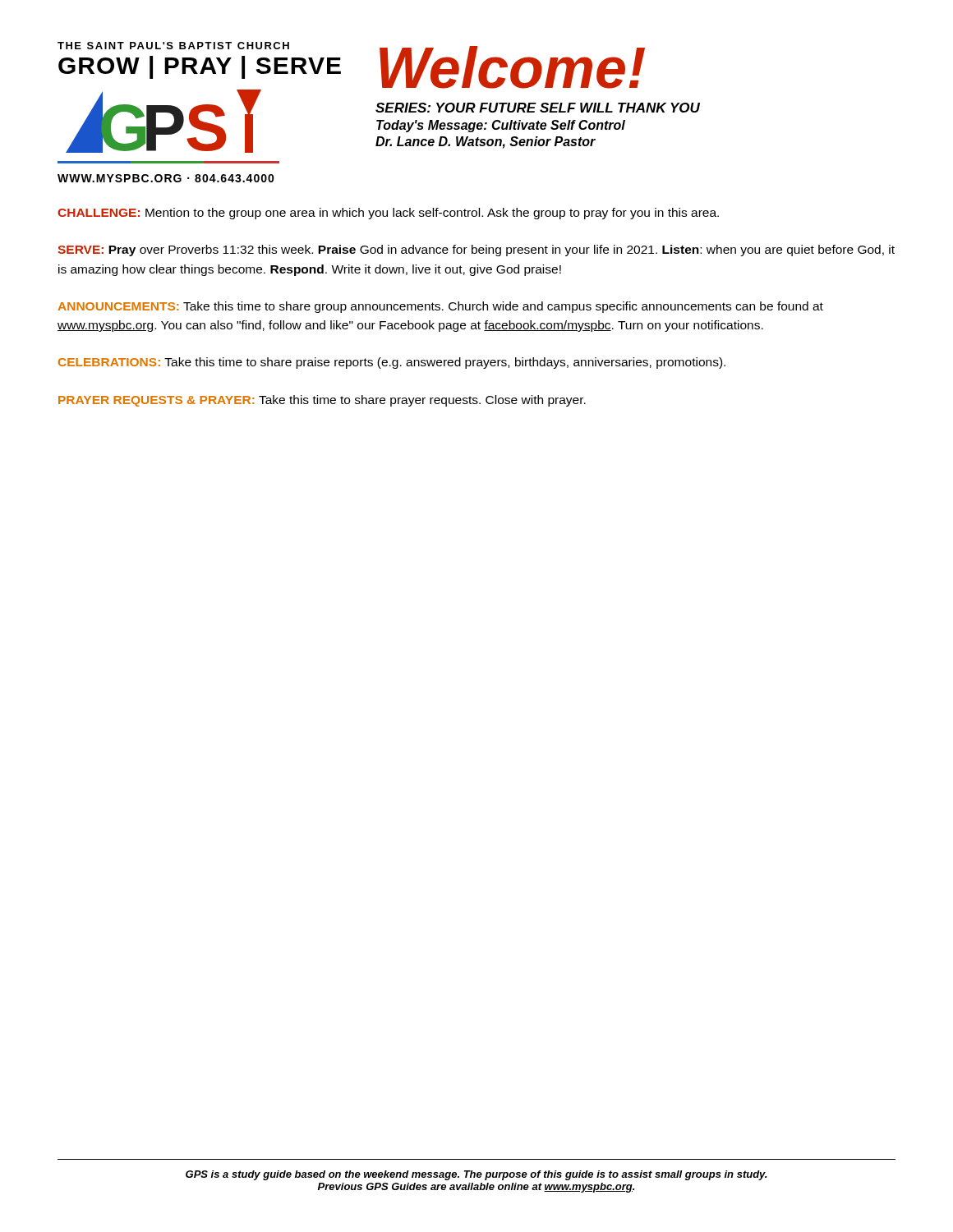Point to the text block starting "ANNOUNCEMENTS: Take this time to"
This screenshot has width=953, height=1232.
point(440,315)
